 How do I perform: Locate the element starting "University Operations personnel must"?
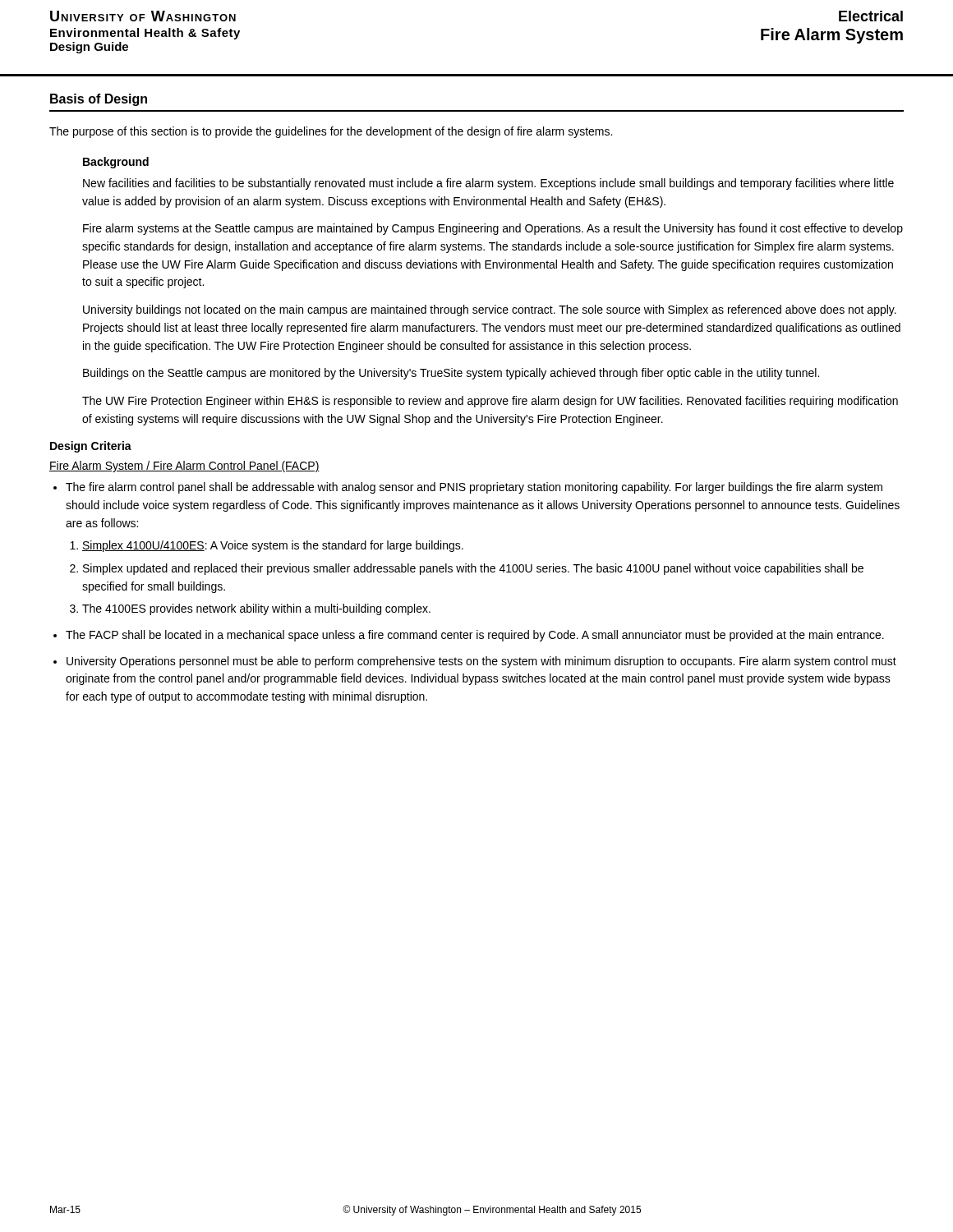click(x=481, y=679)
